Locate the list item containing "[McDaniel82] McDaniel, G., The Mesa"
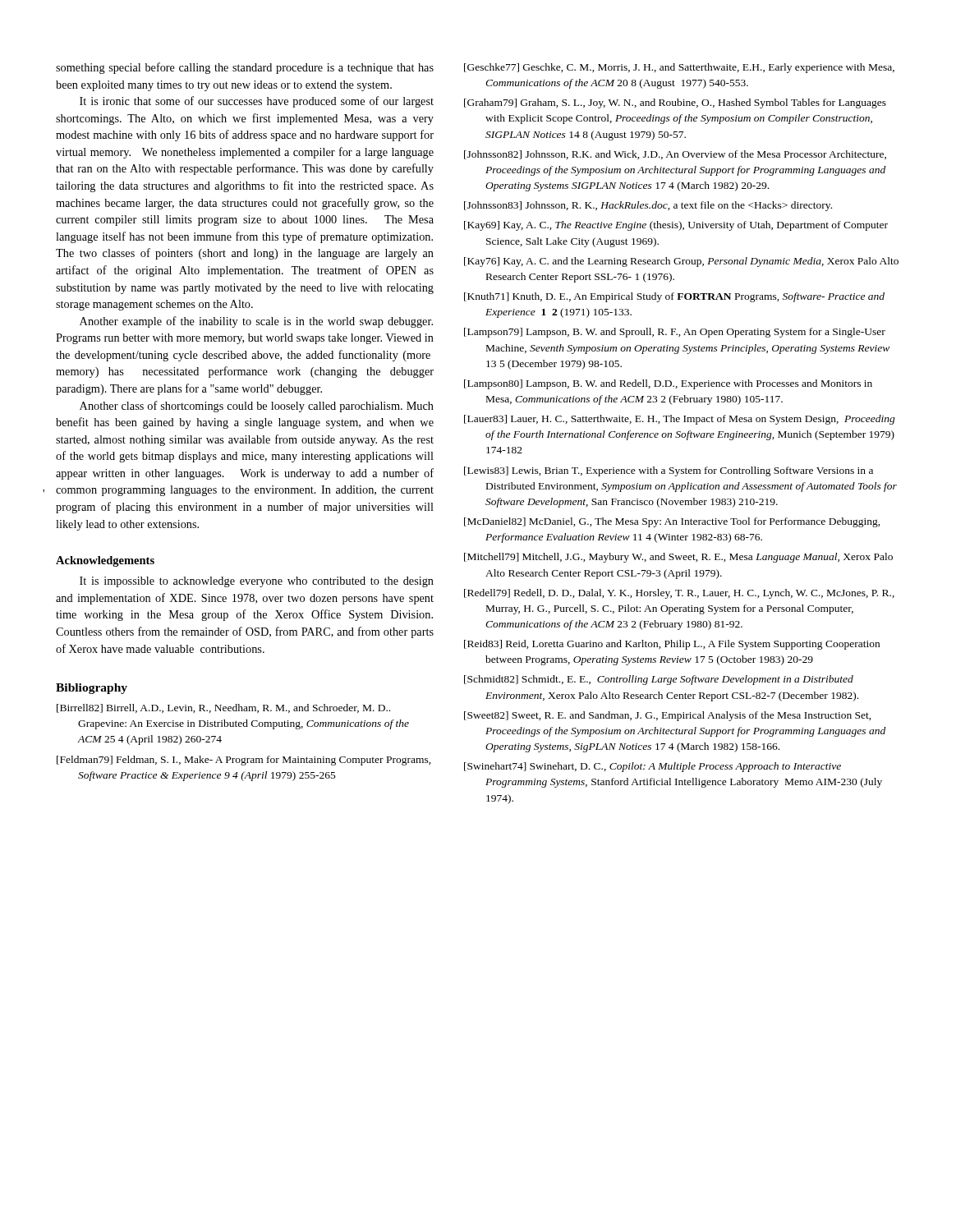This screenshot has width=956, height=1232. 672,529
